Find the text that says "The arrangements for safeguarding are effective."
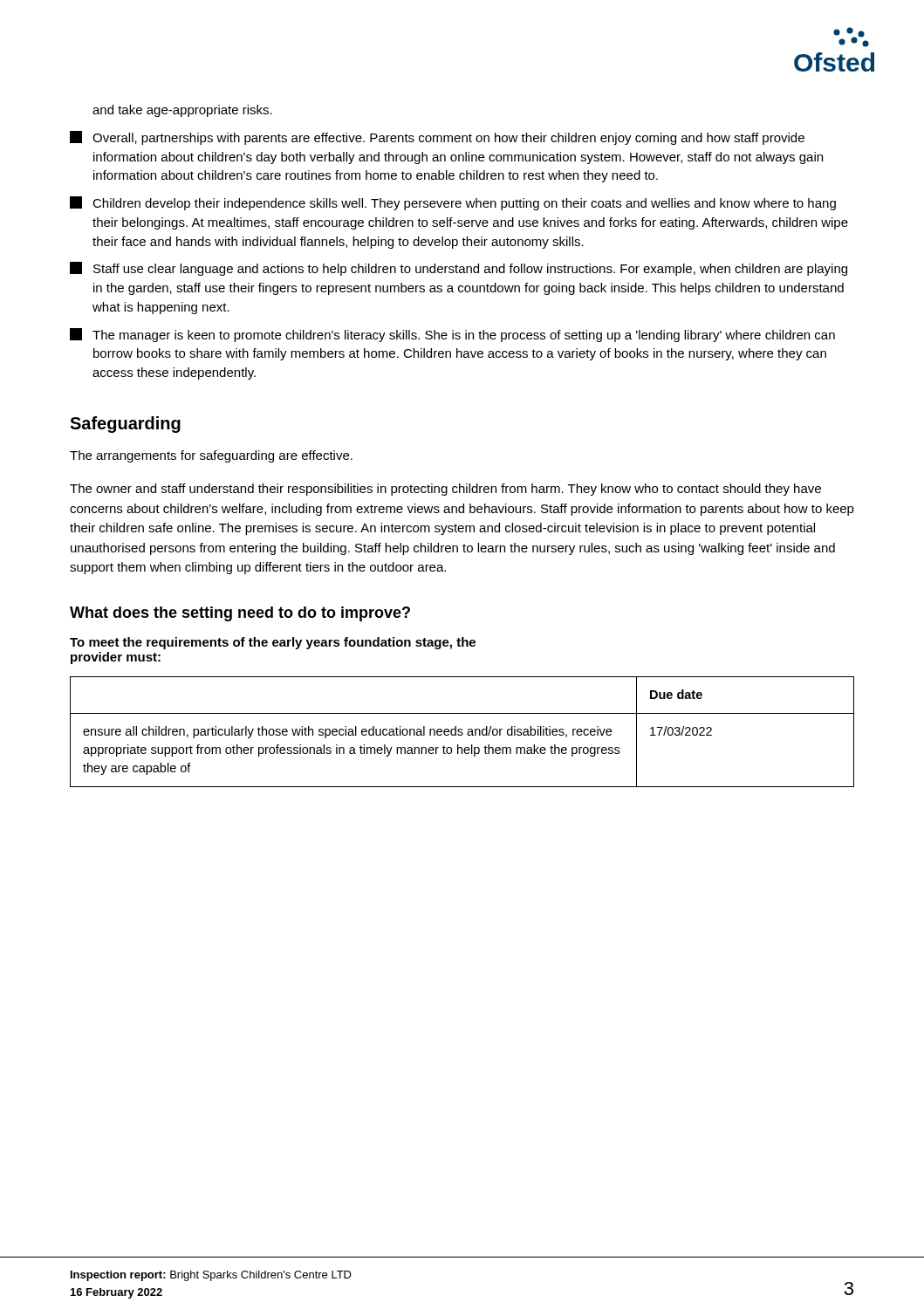This screenshot has height=1309, width=924. tap(212, 455)
